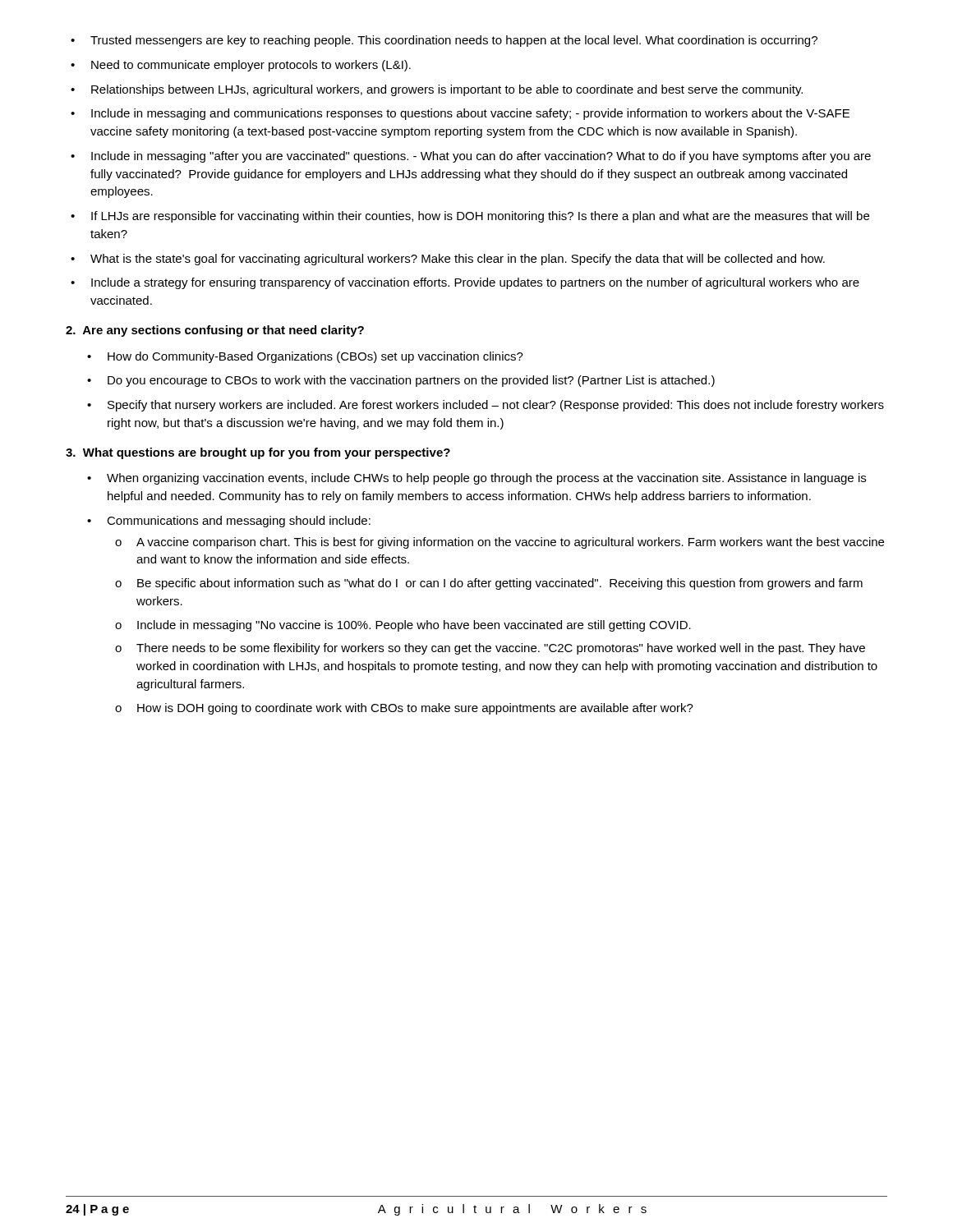Where is the passage that starts "• Do you encourage to CBOs"?

[x=401, y=380]
